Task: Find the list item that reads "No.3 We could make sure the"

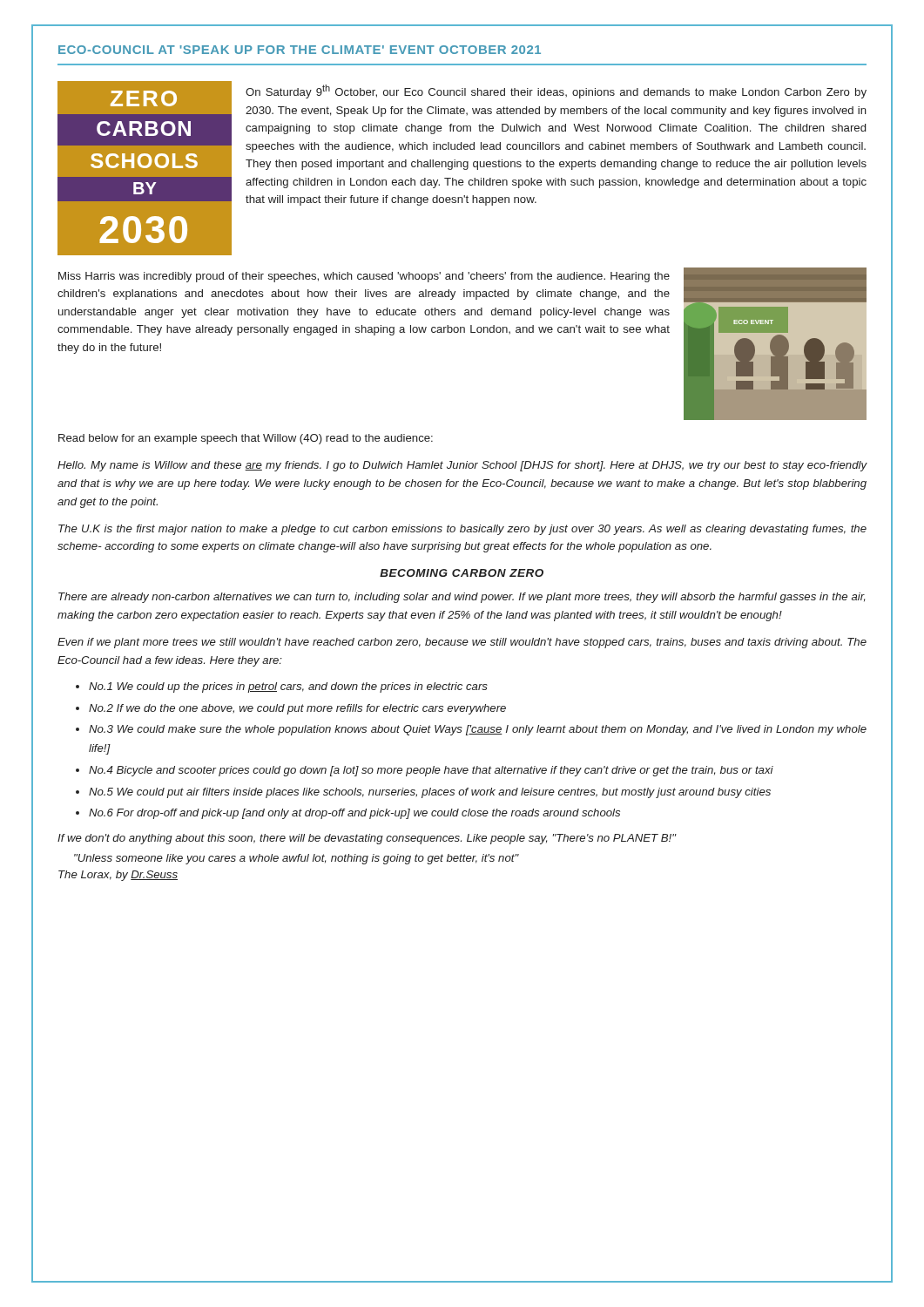Action: (x=478, y=739)
